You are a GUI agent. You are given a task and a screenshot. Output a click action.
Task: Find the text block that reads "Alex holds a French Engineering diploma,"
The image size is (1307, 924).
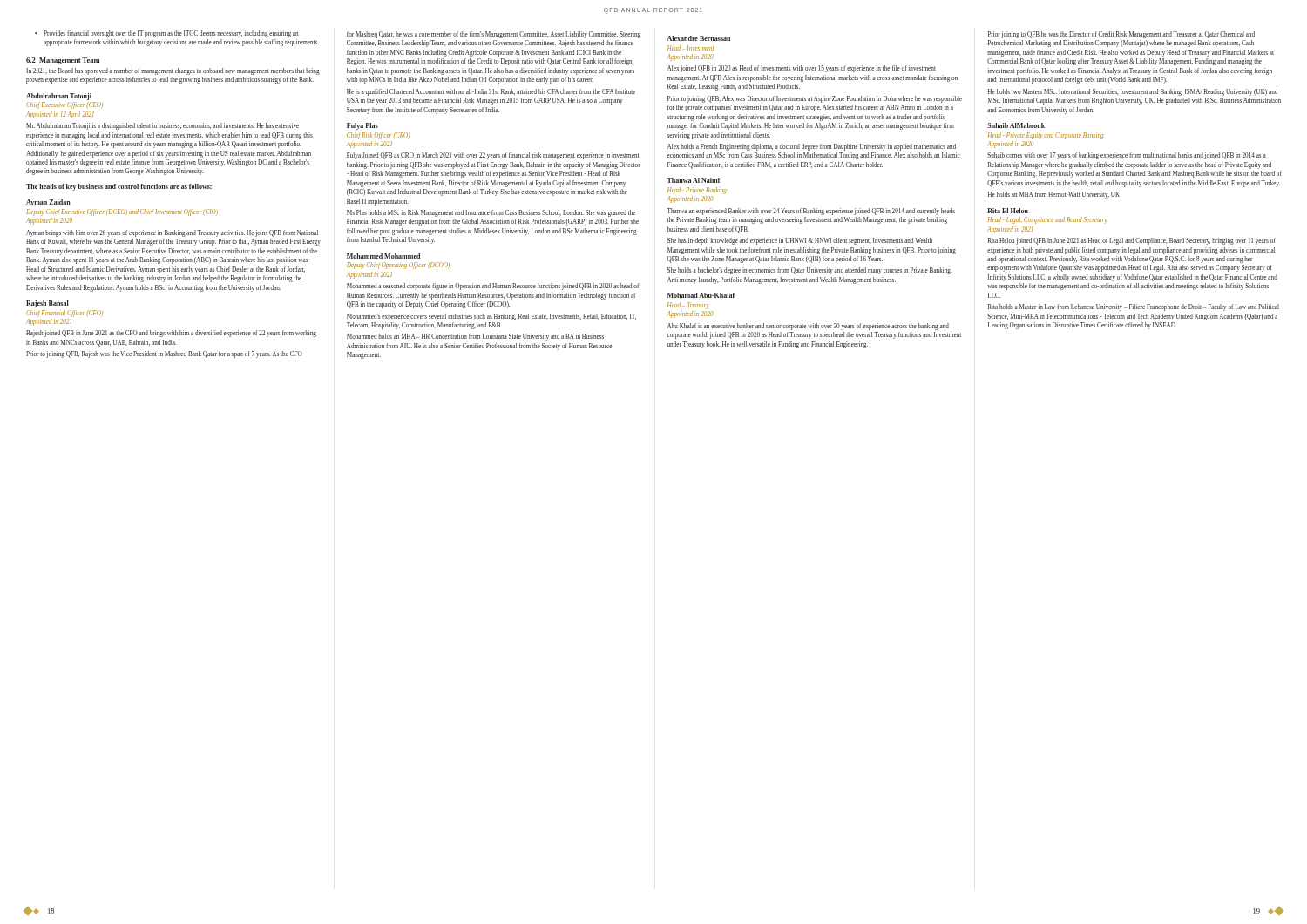815,156
